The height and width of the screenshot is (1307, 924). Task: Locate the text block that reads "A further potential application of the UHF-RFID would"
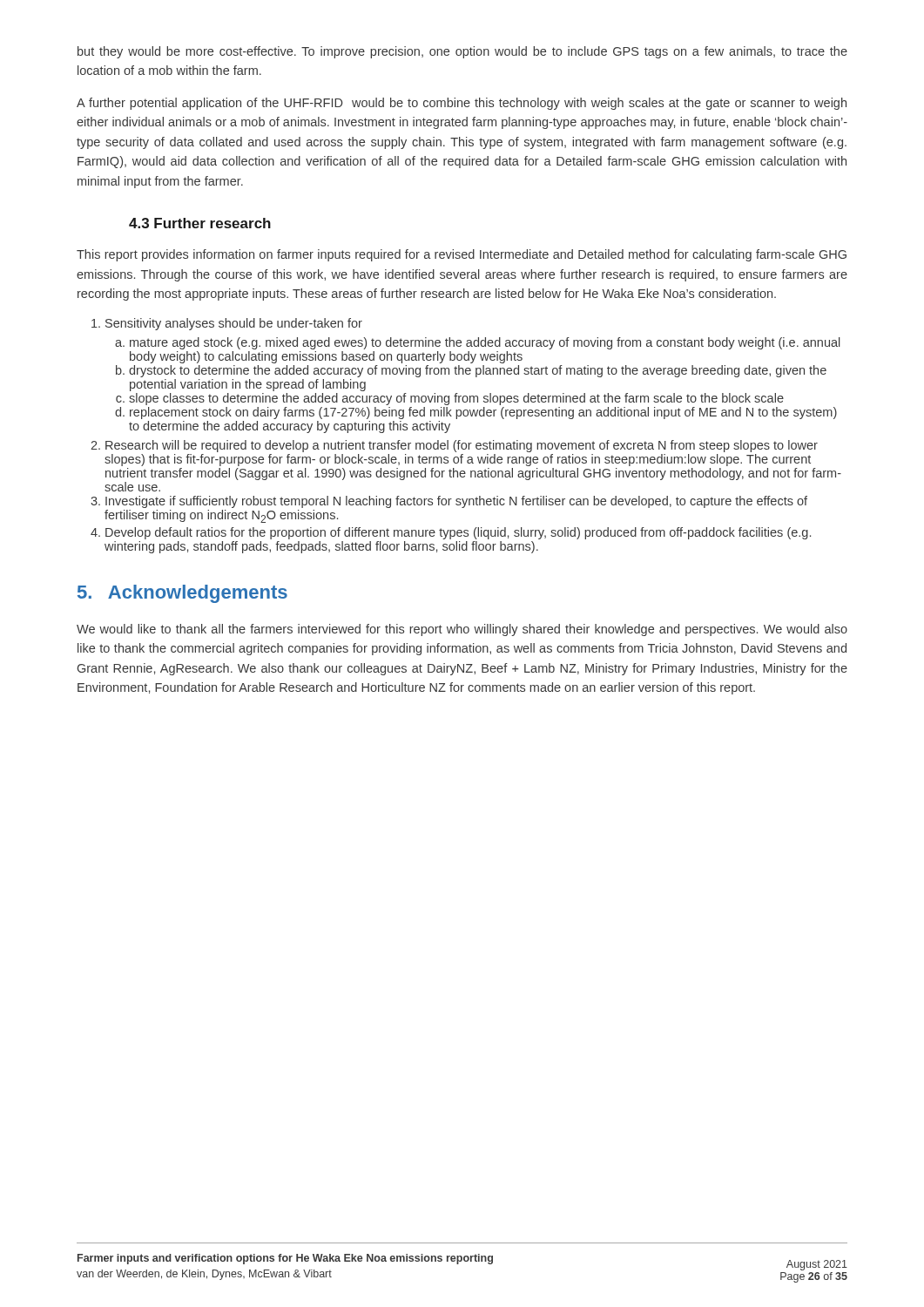[x=462, y=142]
